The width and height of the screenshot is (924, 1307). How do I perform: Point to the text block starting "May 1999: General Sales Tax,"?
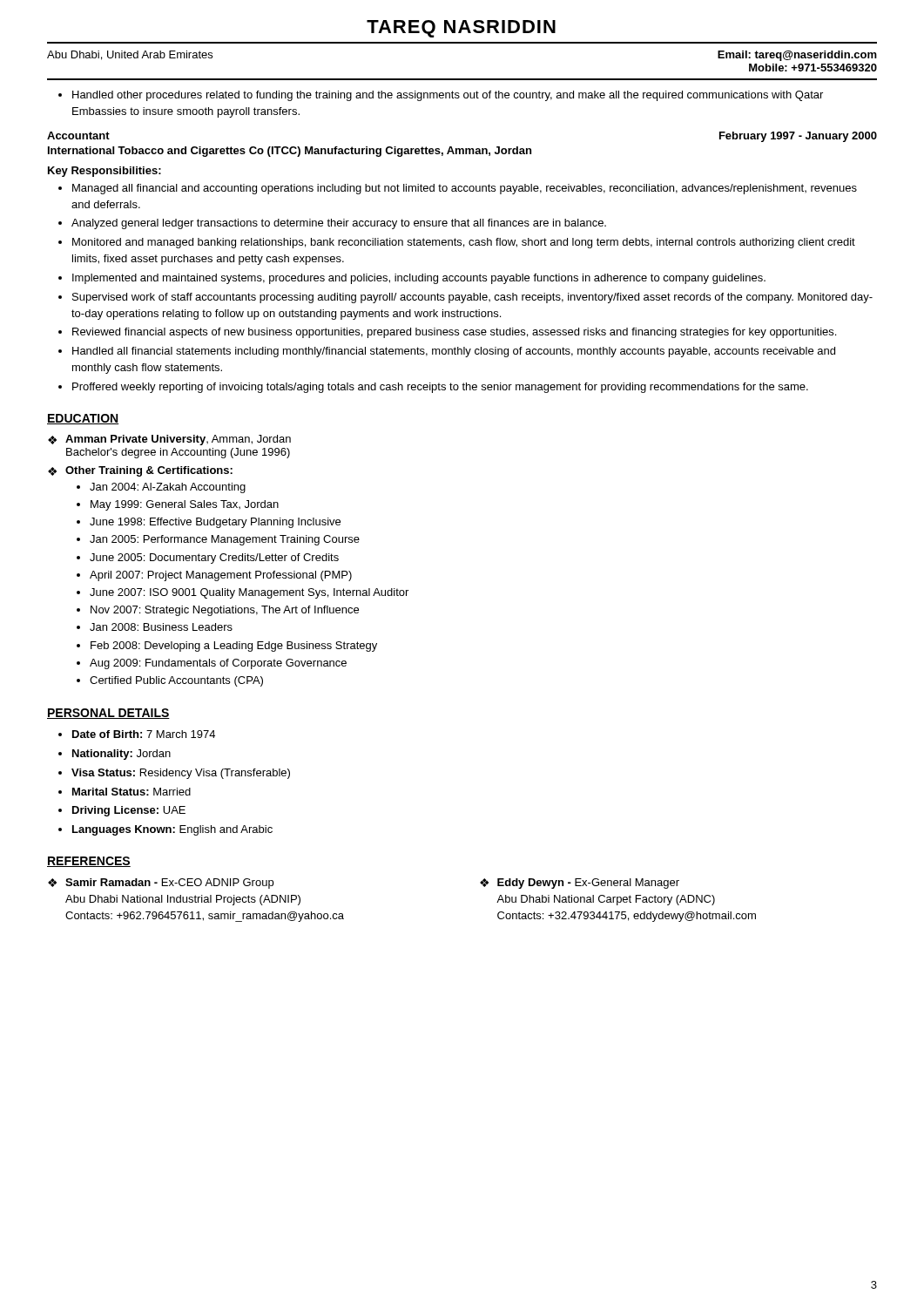coord(184,504)
